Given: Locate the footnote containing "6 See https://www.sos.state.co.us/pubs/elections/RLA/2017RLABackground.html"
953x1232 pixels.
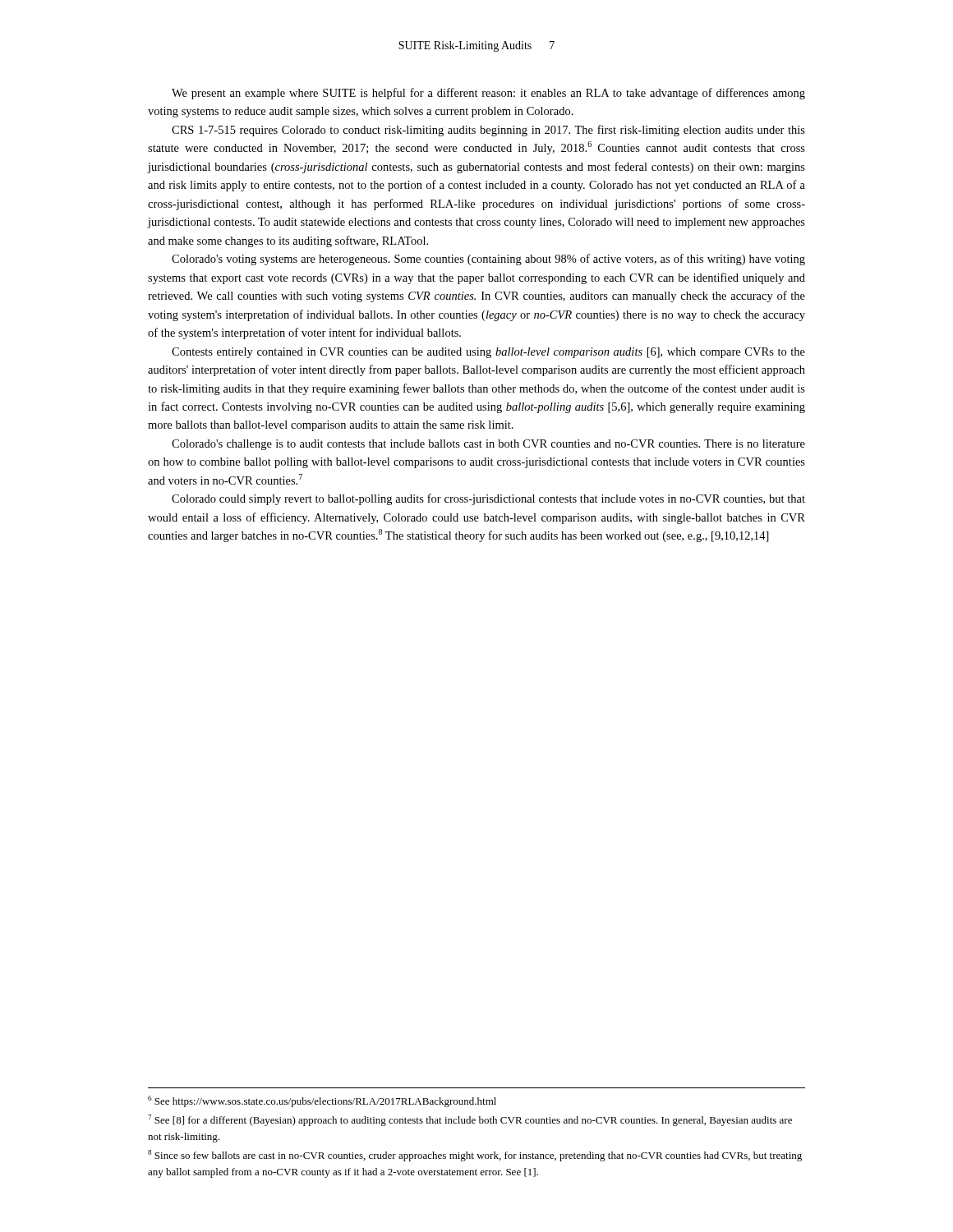Looking at the screenshot, I should [322, 1100].
